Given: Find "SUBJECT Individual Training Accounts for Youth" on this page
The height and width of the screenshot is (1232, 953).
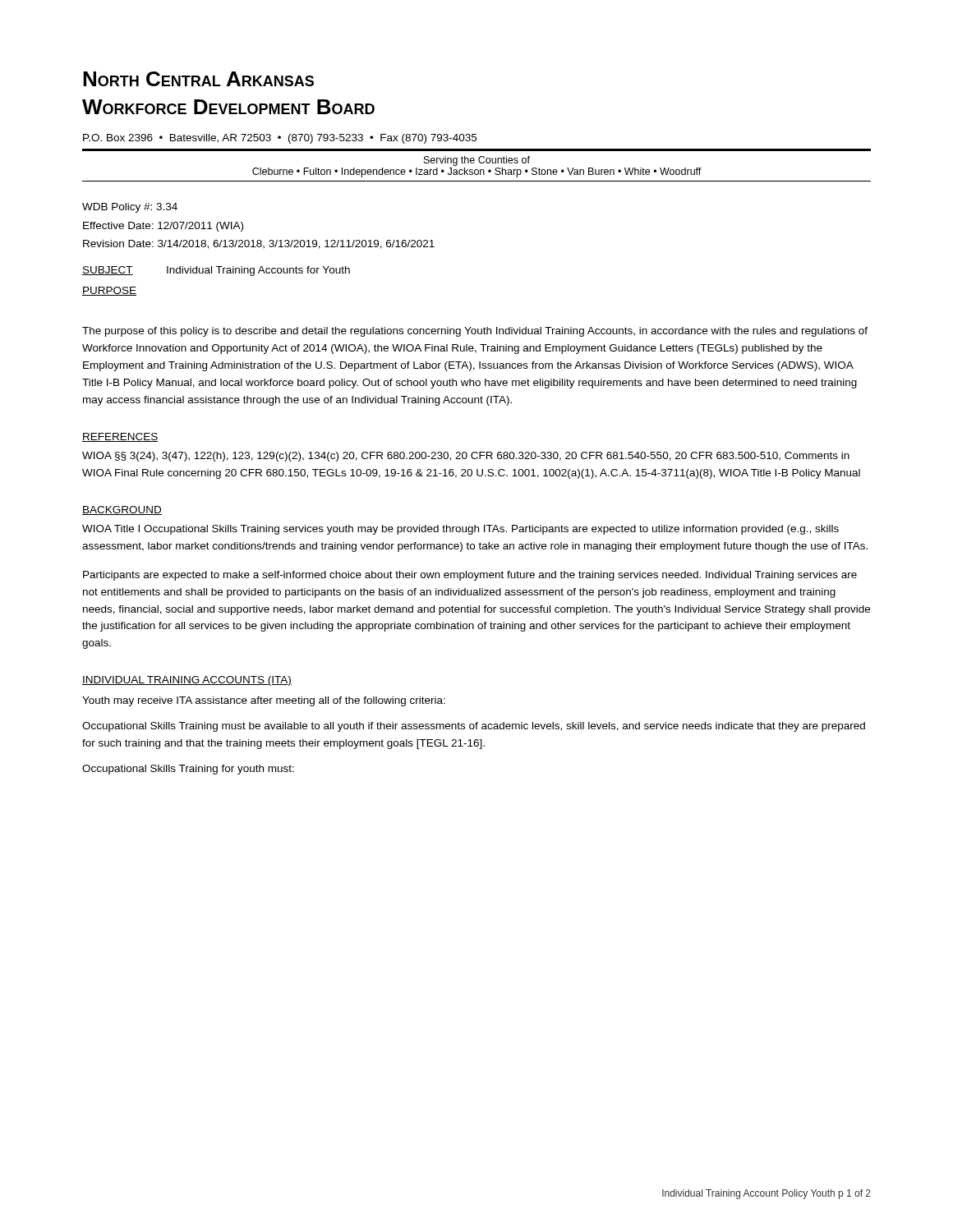Looking at the screenshot, I should (216, 270).
